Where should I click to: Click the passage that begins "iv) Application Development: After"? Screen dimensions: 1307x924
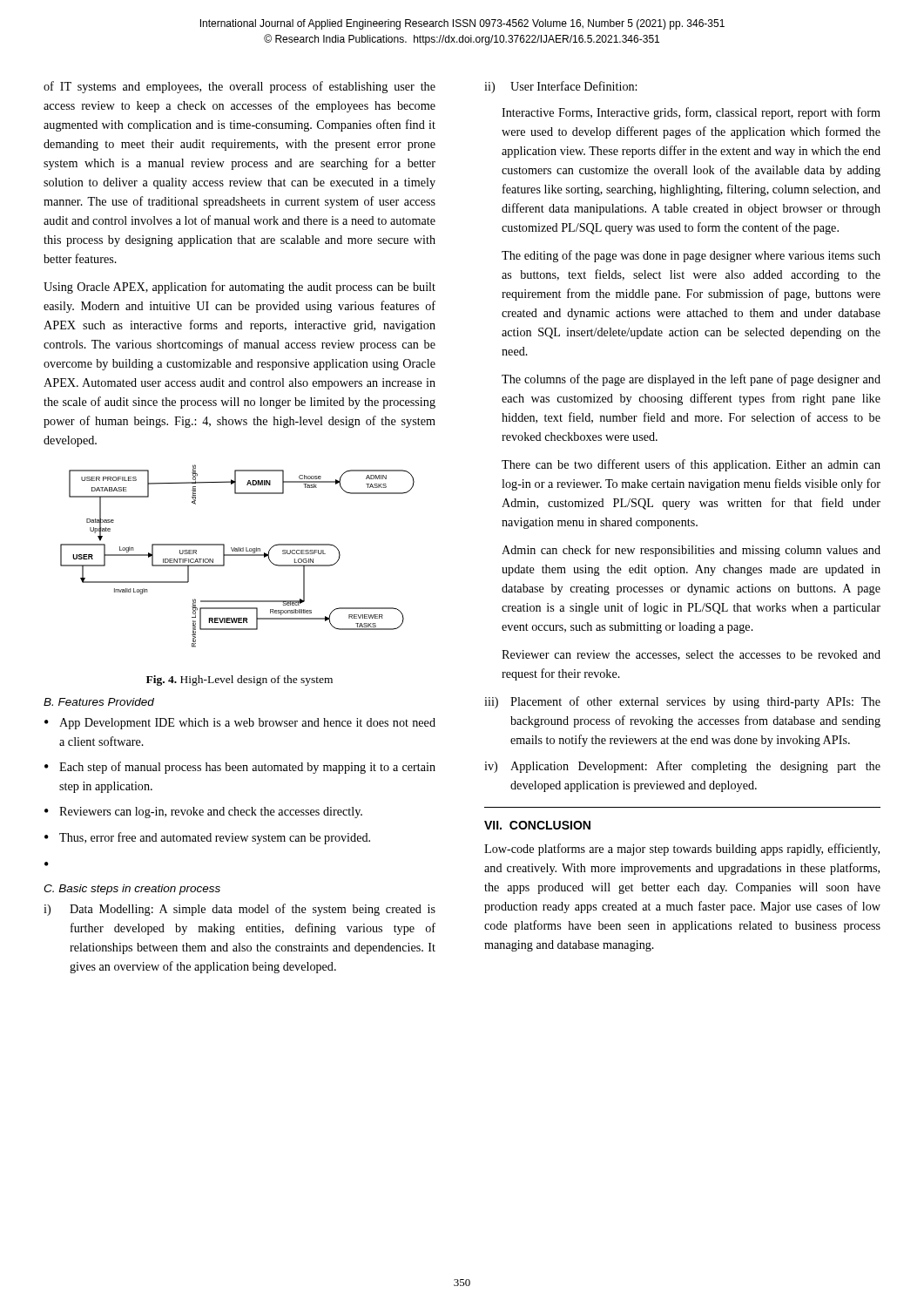(x=682, y=776)
